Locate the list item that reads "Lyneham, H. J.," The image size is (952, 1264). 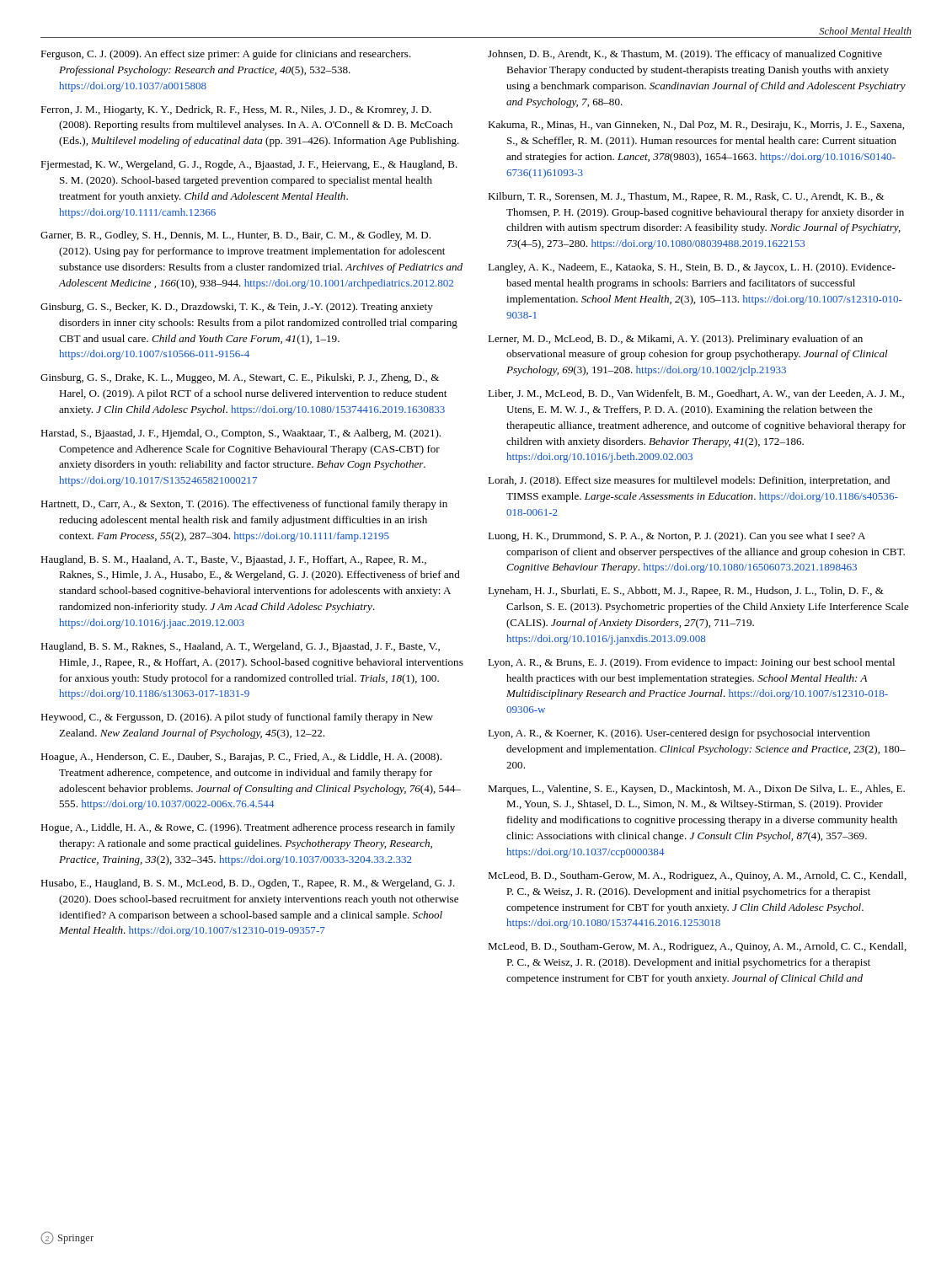(x=698, y=614)
